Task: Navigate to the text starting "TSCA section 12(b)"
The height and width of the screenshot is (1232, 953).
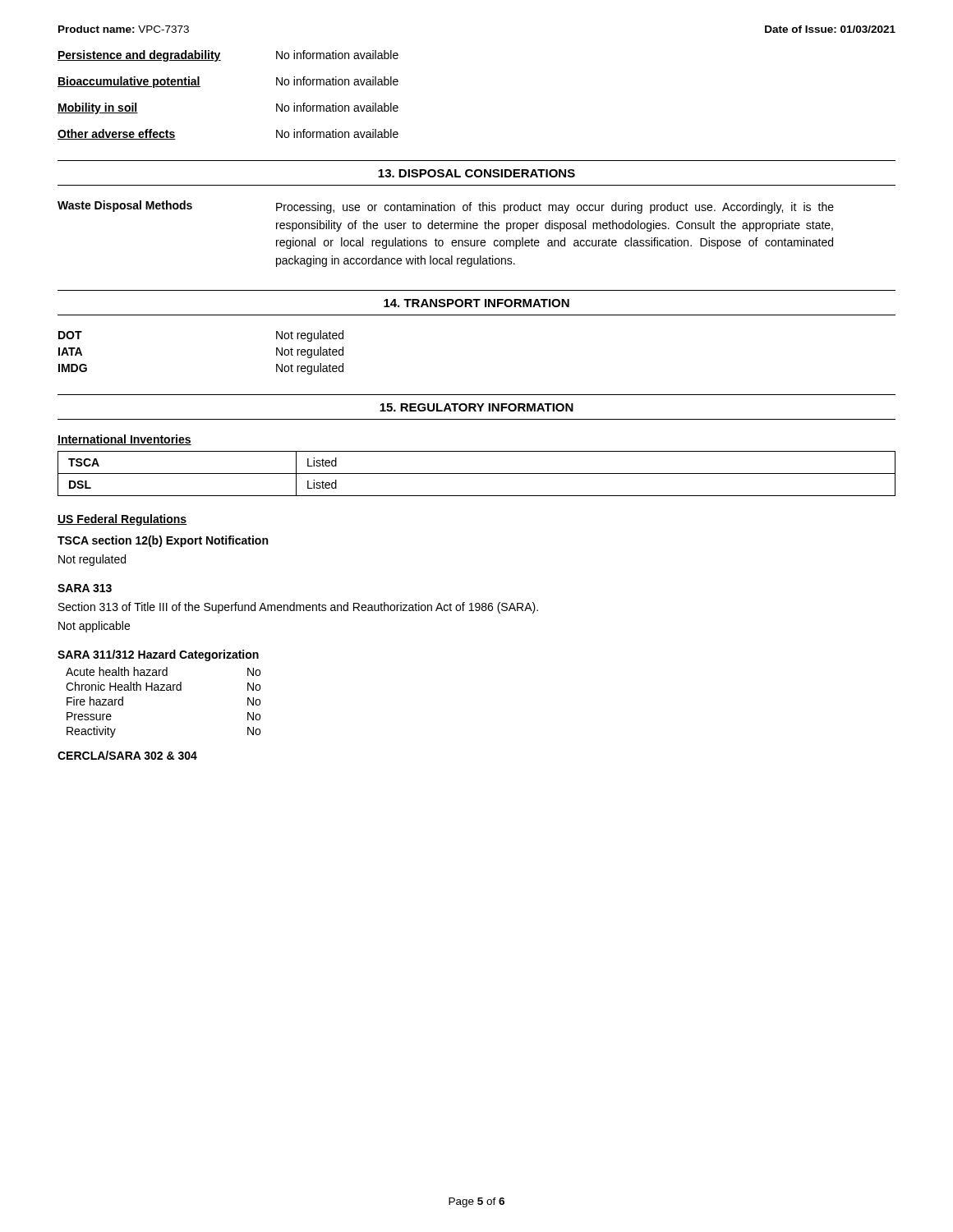Action: point(163,541)
